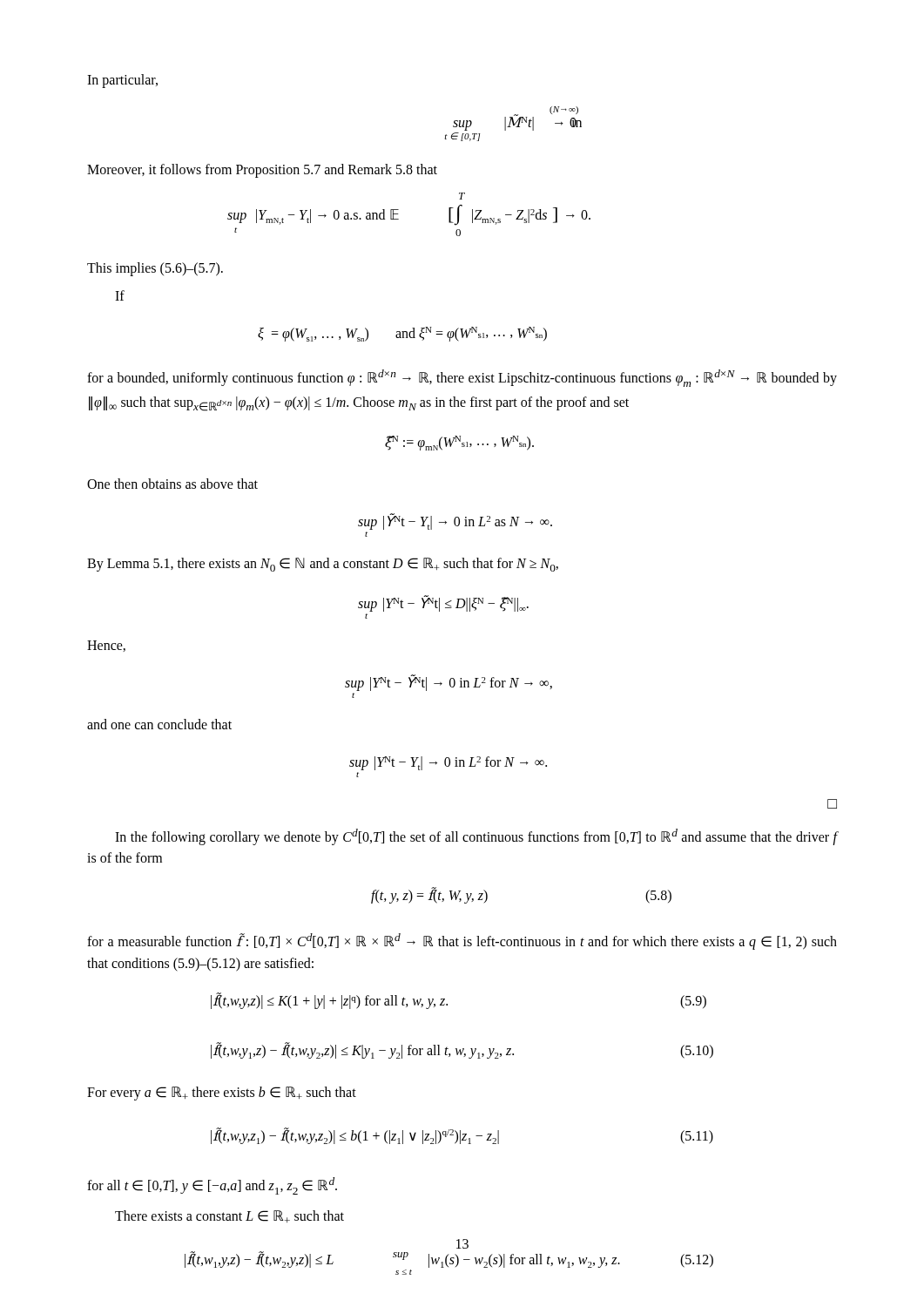The width and height of the screenshot is (924, 1307).
Task: Select the text that says "and one can conclude that"
Action: click(159, 724)
